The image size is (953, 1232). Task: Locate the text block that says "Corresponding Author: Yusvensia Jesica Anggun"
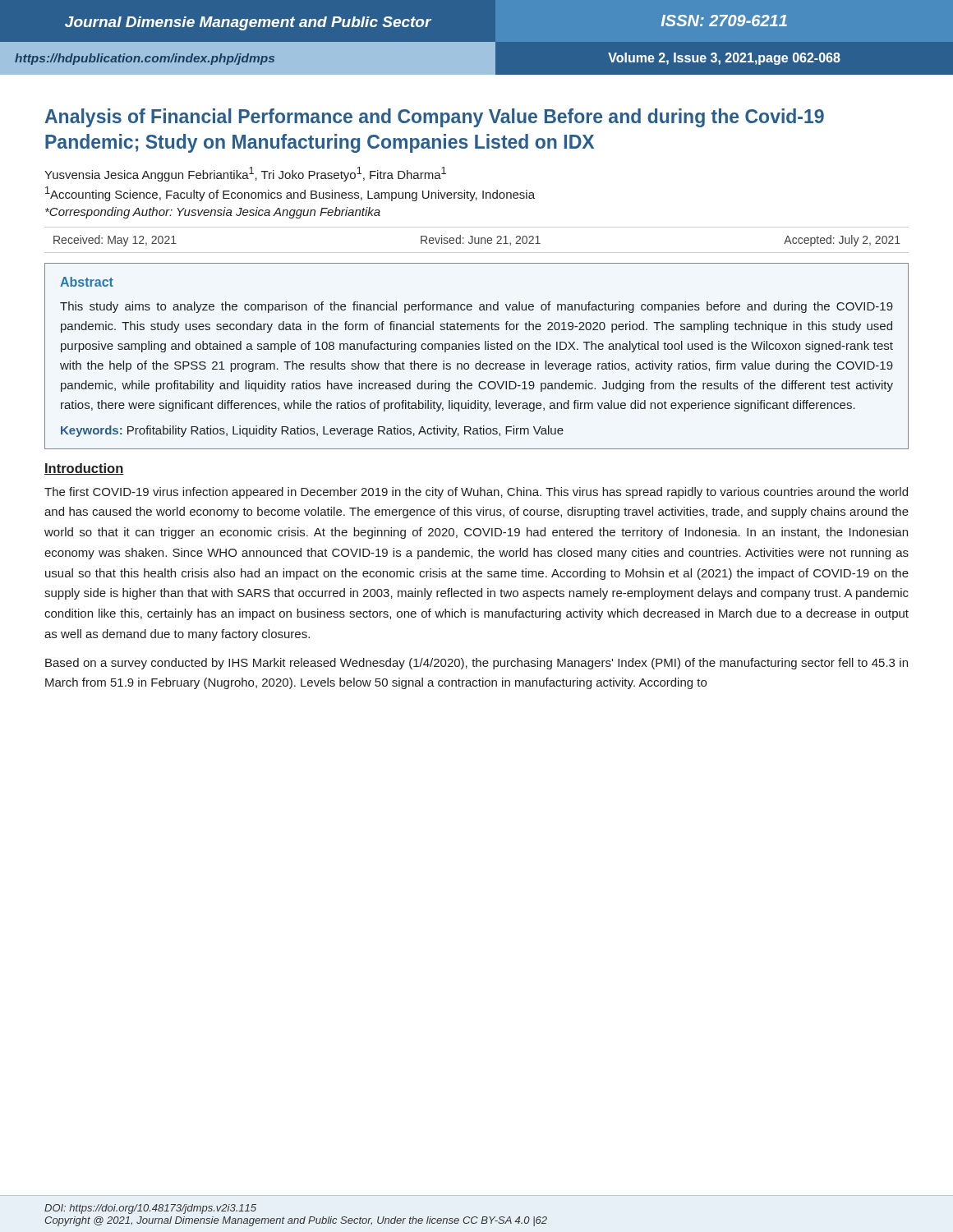tap(212, 211)
